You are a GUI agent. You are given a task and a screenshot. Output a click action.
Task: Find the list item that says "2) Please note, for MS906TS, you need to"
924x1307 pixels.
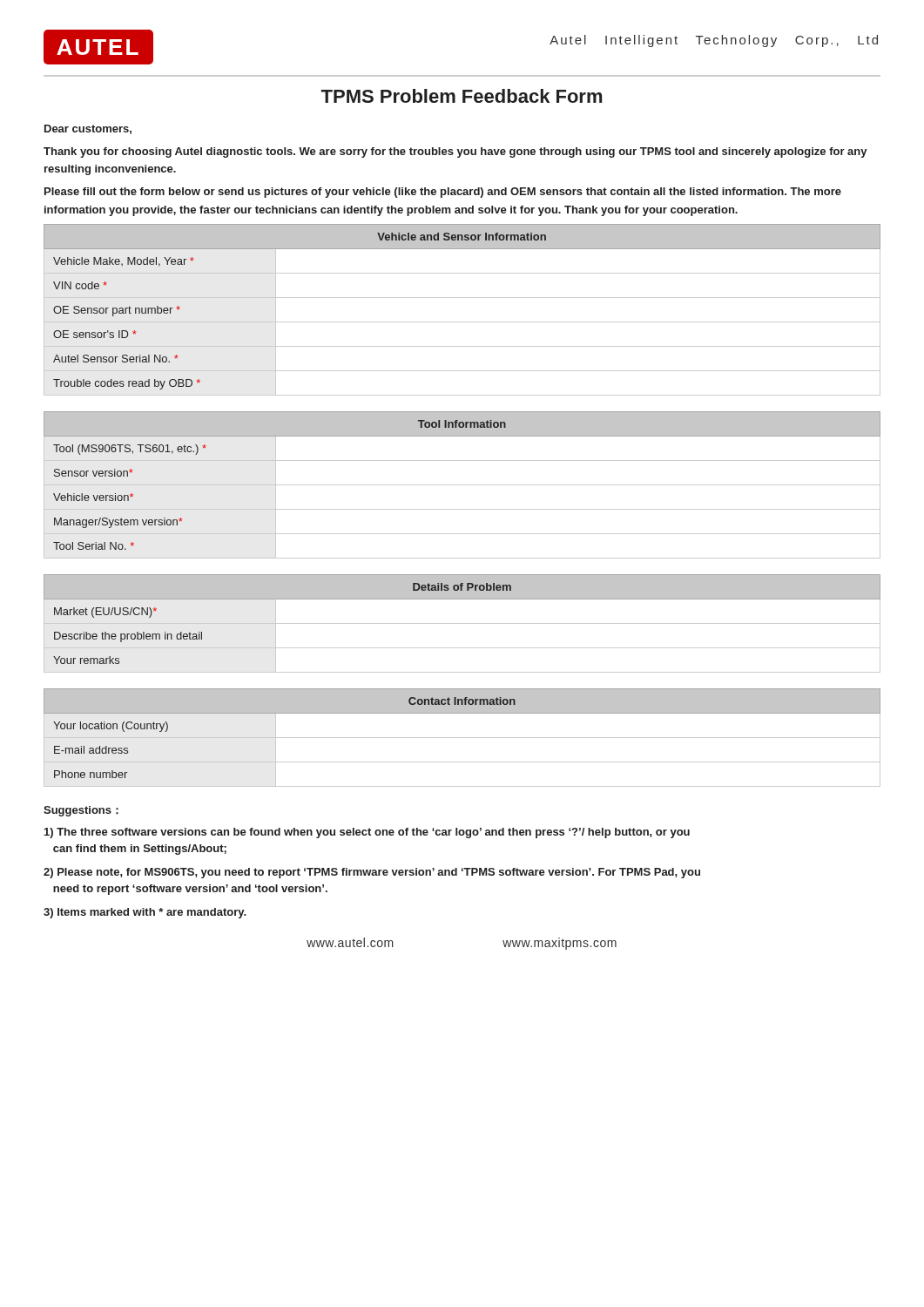372,880
